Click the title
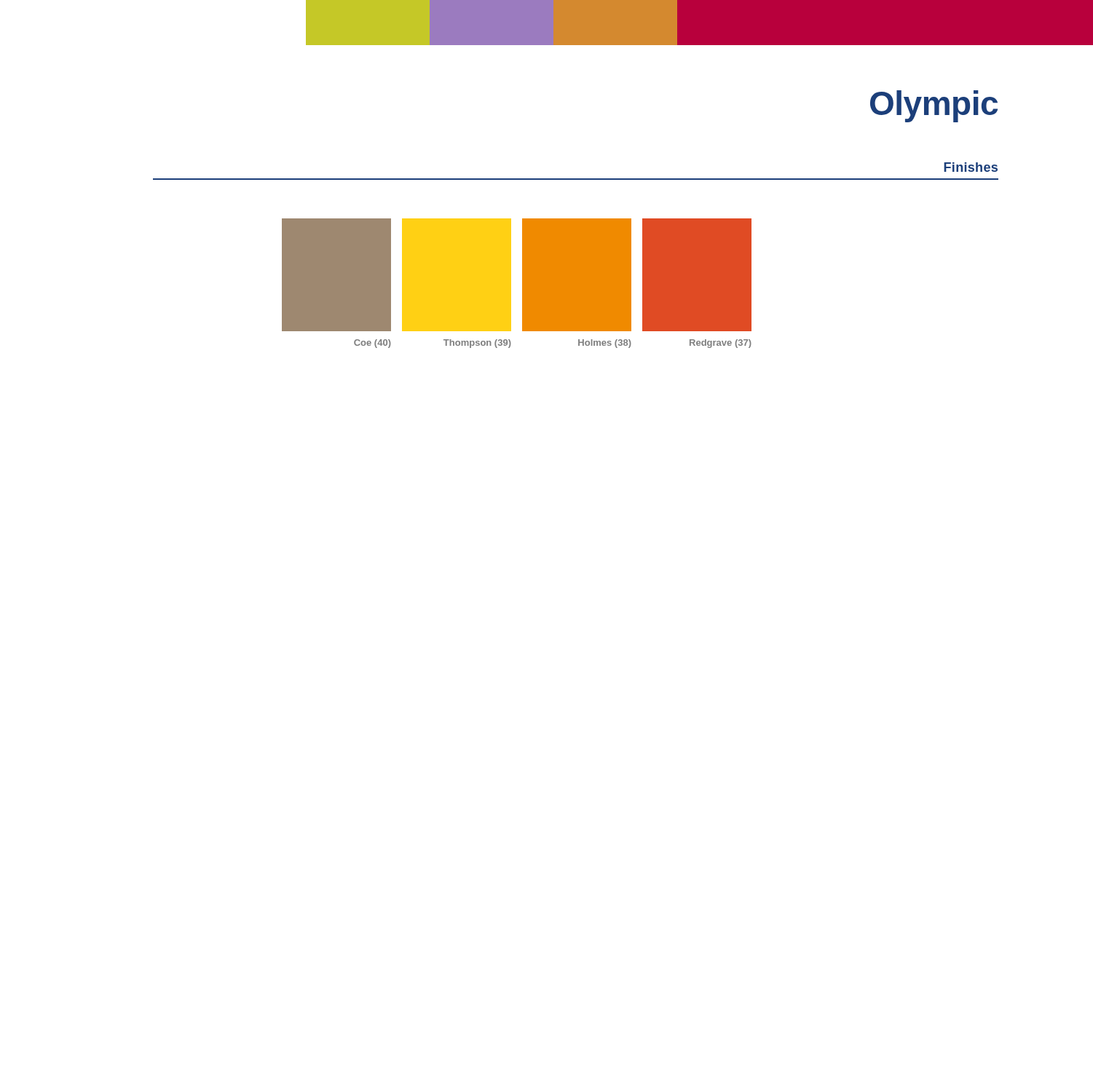Viewport: 1093px width, 1092px height. point(934,103)
